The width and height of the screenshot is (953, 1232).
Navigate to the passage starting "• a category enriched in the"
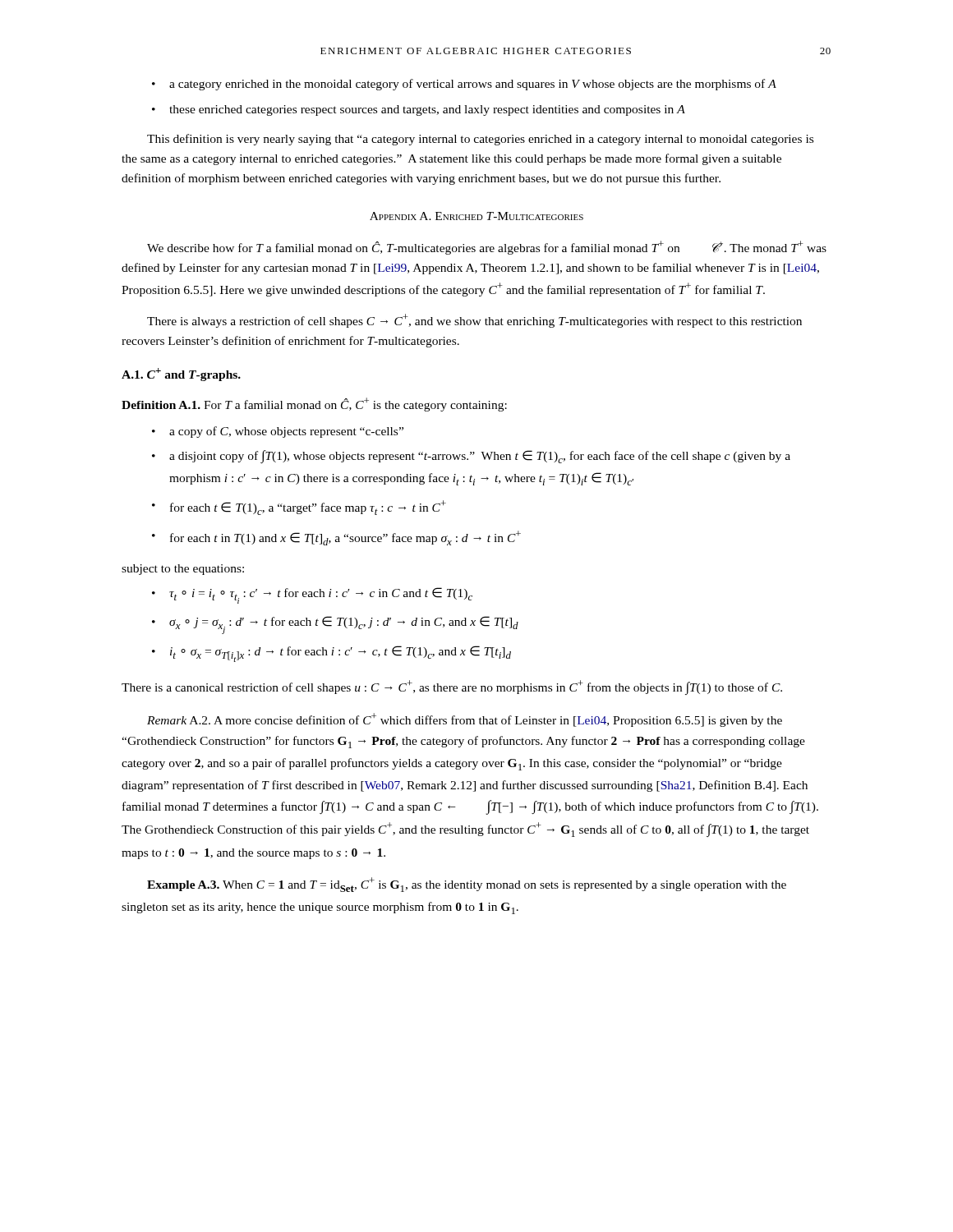tap(464, 84)
